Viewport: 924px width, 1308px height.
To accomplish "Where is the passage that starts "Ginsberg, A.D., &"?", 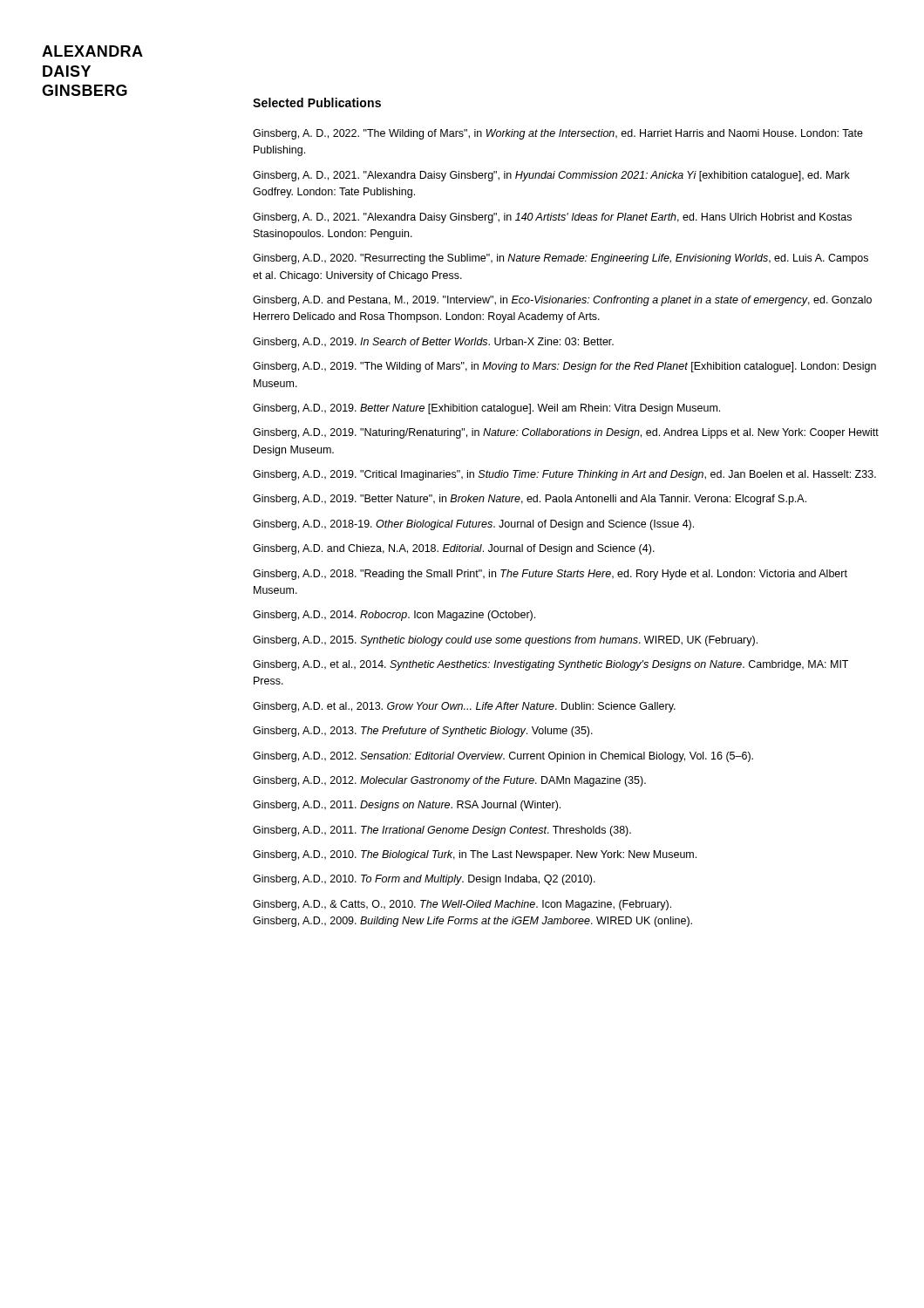I will pyautogui.click(x=473, y=913).
